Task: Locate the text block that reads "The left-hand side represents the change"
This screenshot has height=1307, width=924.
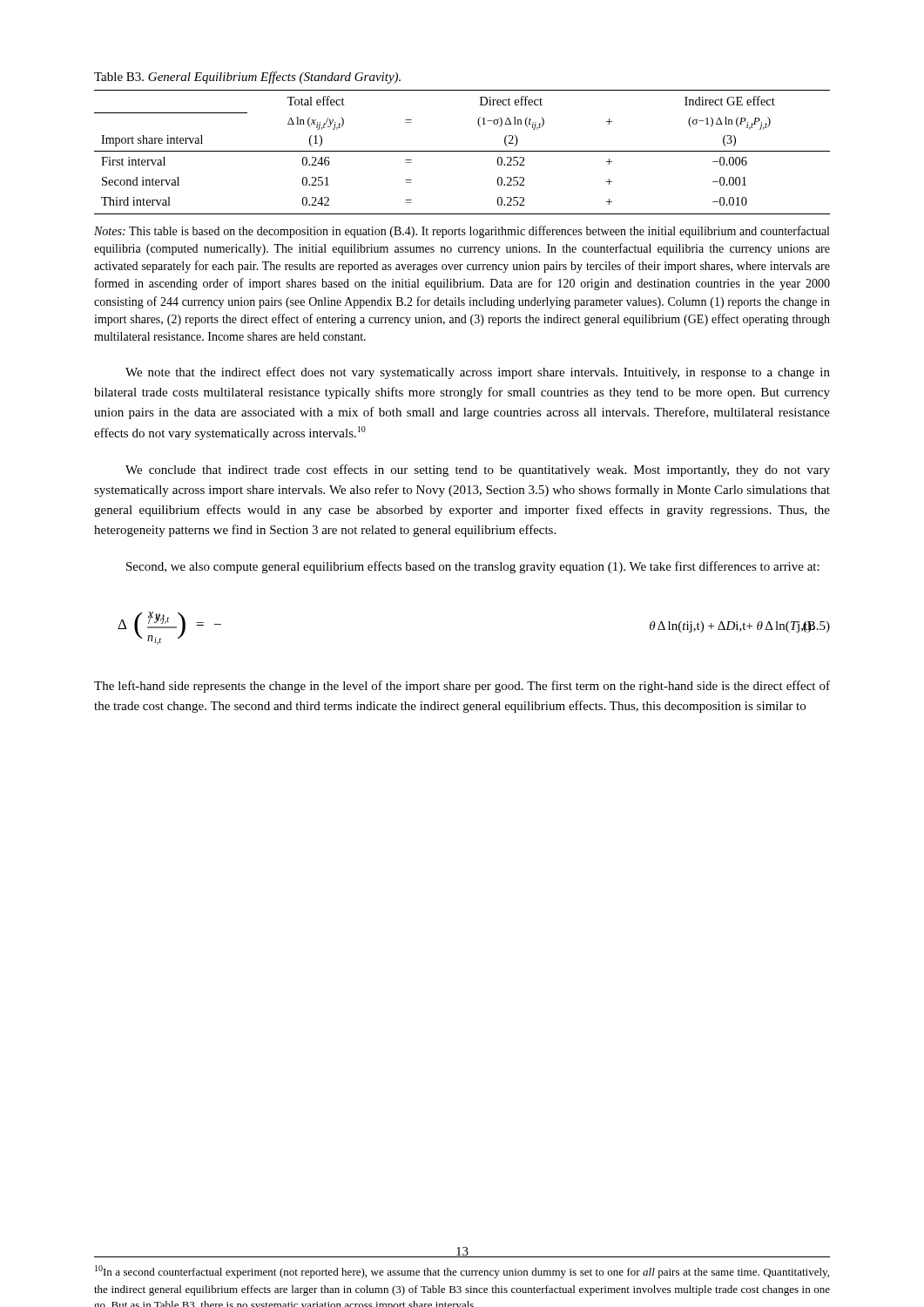Action: click(x=462, y=696)
